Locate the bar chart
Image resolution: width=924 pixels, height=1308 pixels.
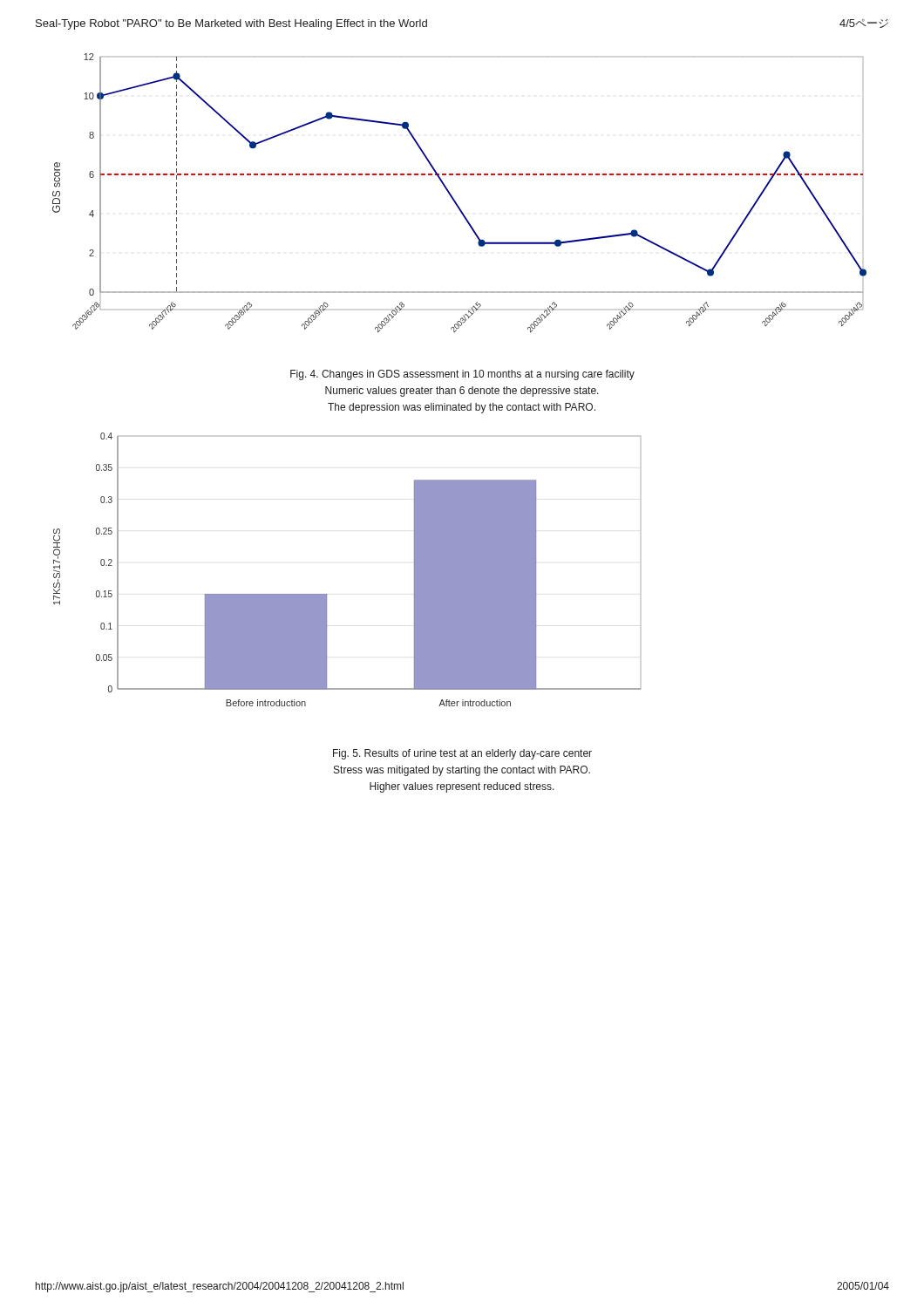pyautogui.click(x=353, y=584)
